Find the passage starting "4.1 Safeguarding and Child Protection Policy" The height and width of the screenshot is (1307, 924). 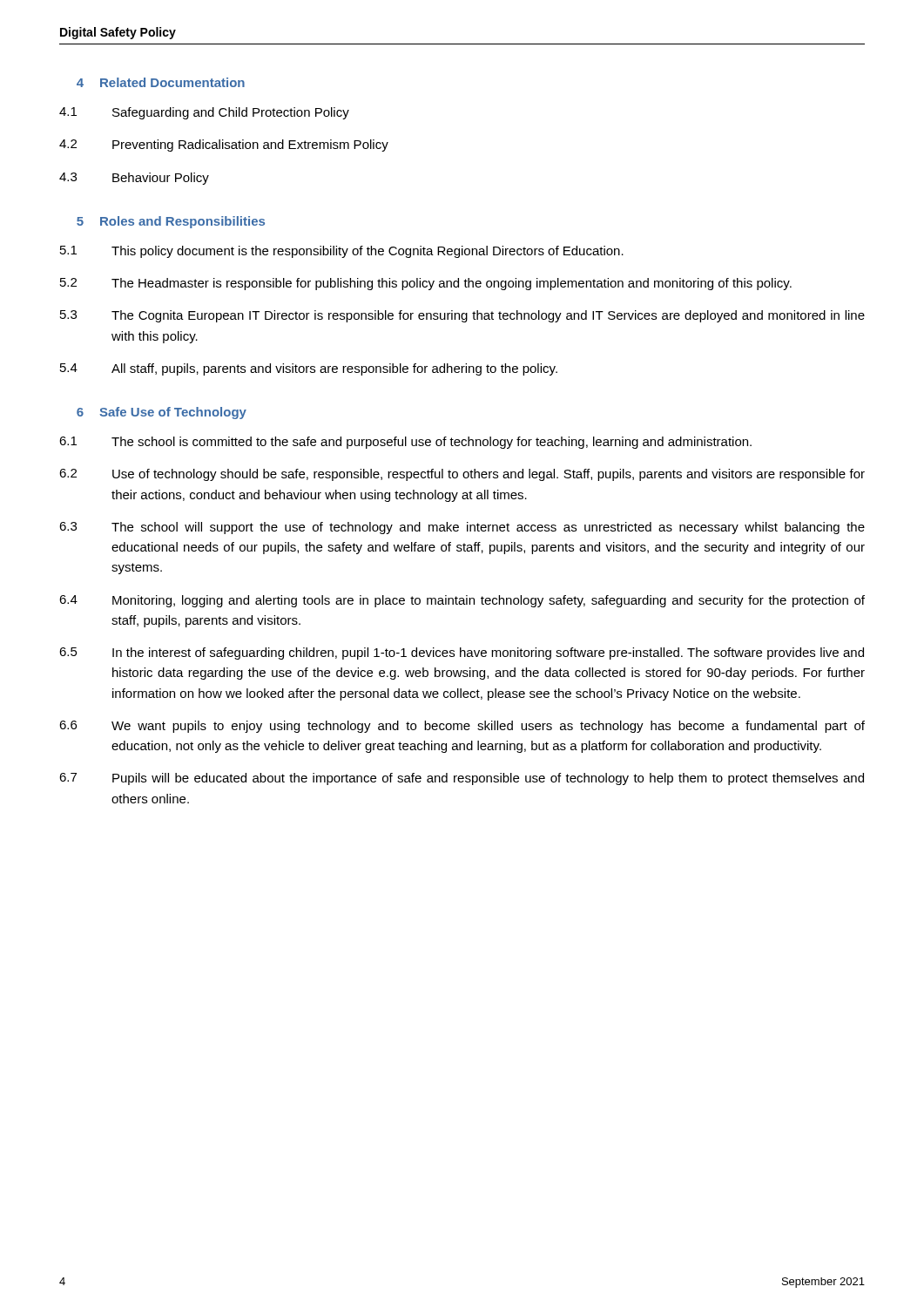click(204, 113)
